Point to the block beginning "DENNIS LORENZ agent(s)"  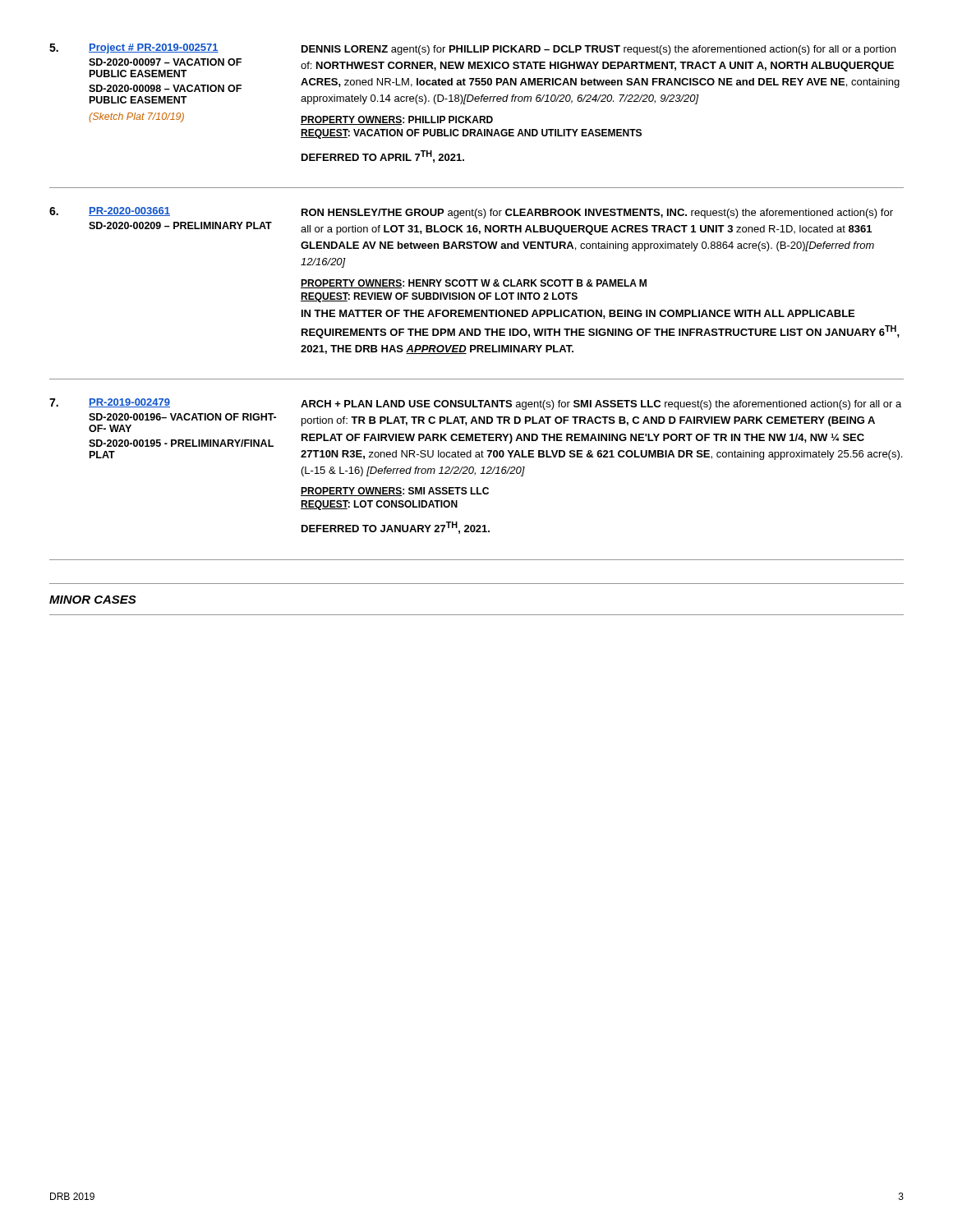tap(602, 103)
